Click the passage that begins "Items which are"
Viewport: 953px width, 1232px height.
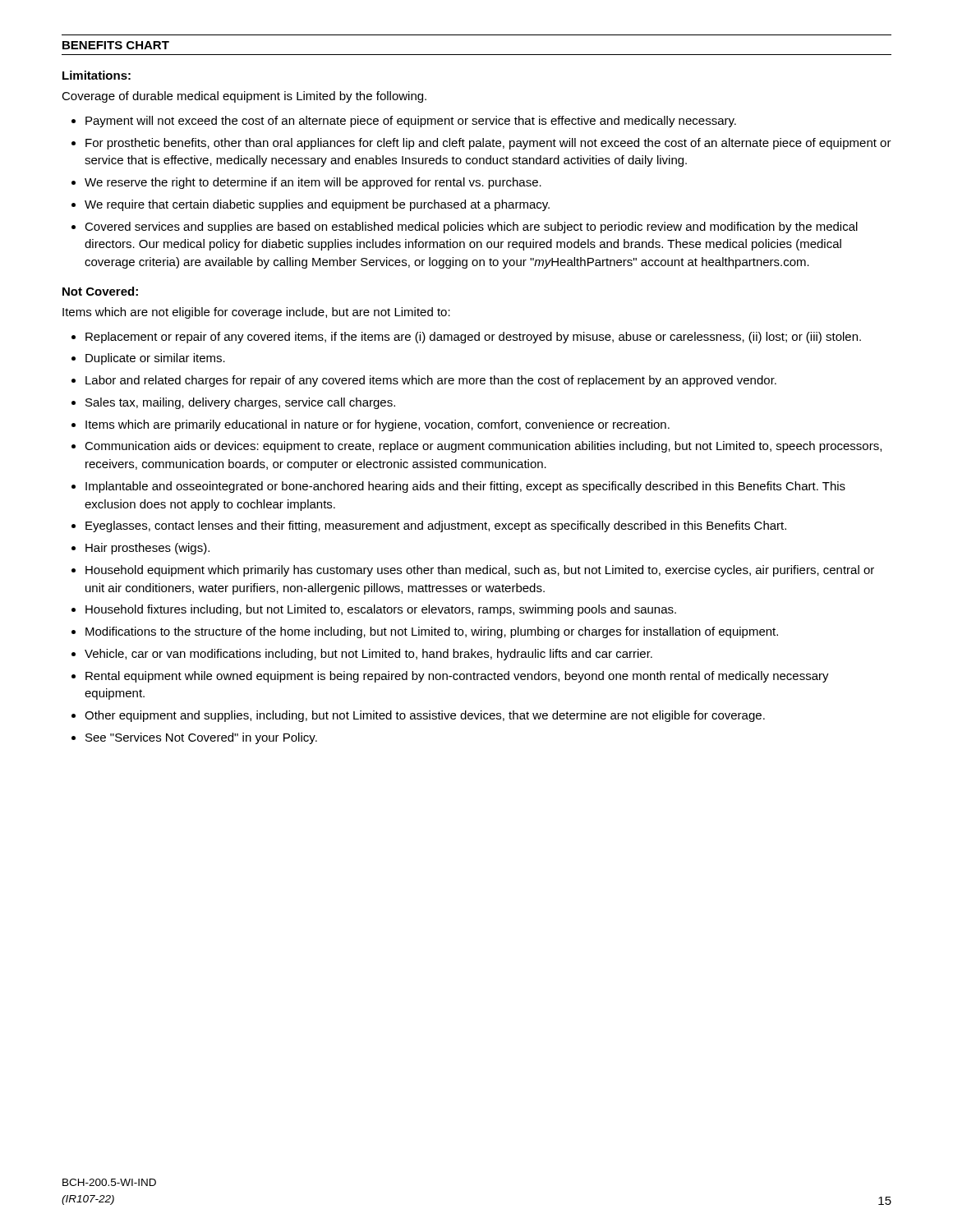(256, 312)
